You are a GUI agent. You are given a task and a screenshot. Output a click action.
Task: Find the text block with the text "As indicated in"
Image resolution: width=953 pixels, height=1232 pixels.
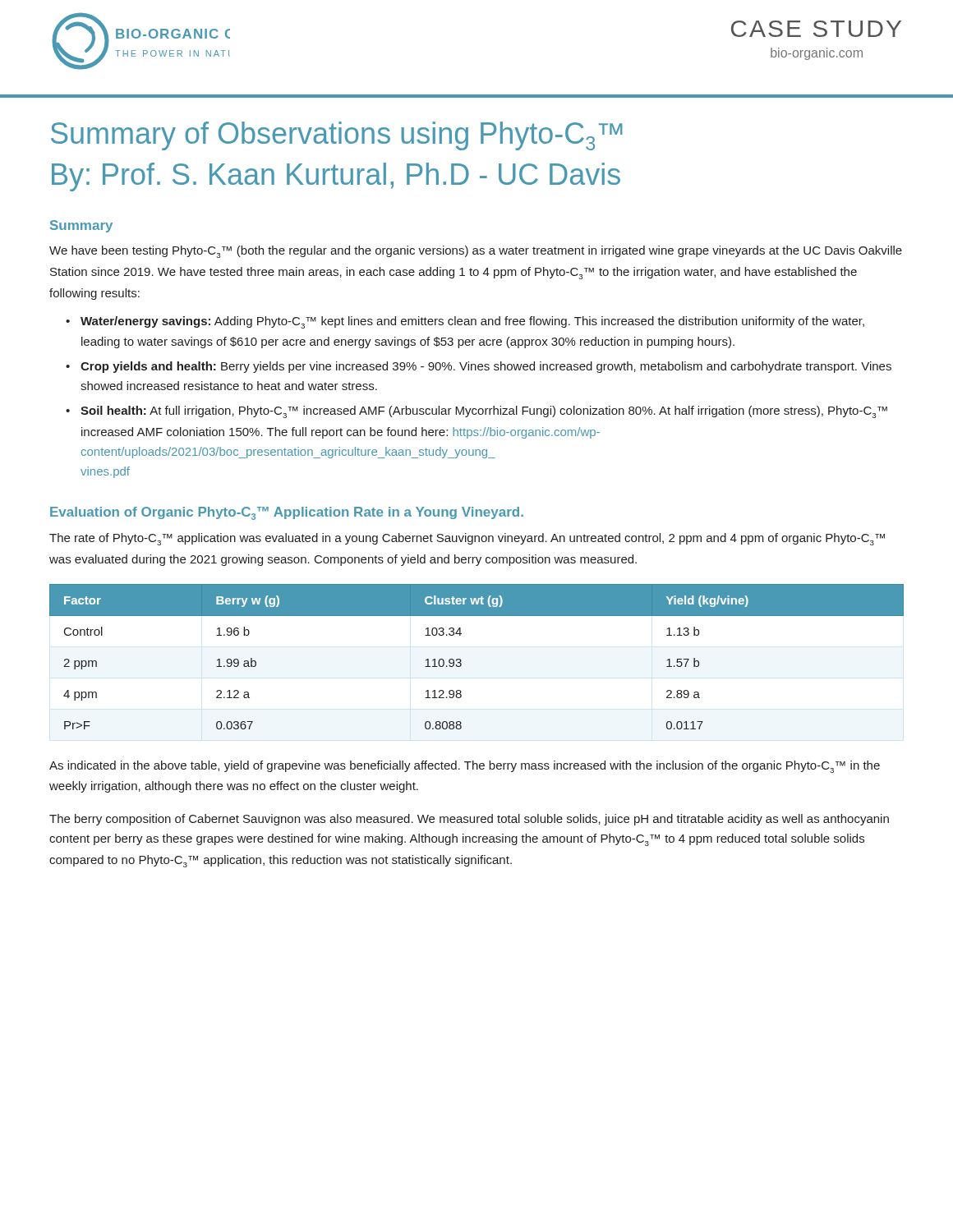tap(465, 775)
